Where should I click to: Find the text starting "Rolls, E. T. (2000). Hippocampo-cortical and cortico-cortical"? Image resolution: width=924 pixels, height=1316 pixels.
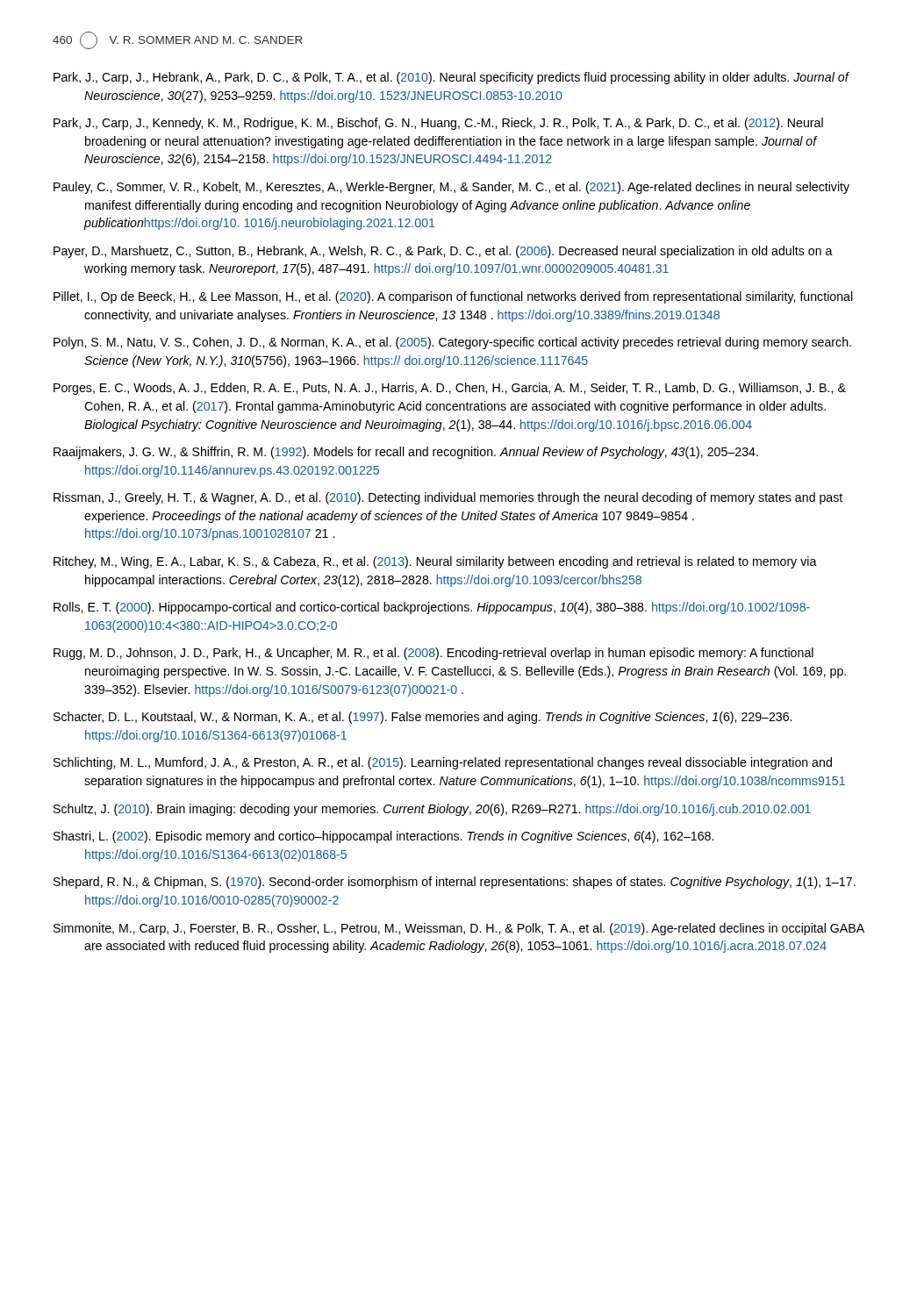pyautogui.click(x=431, y=616)
